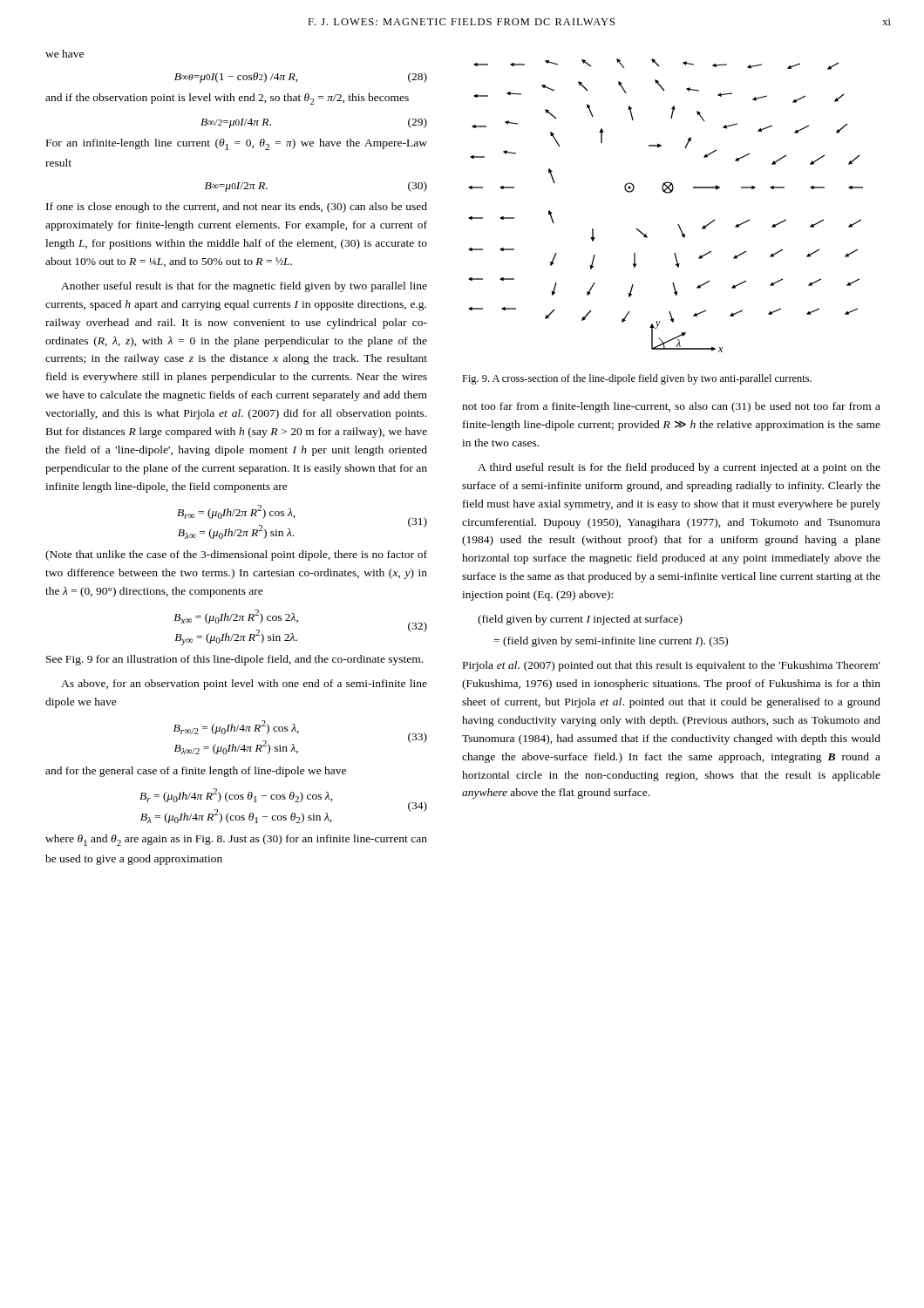Select the text block that says "See Fig. 9 for"
The width and height of the screenshot is (924, 1308).
(235, 659)
